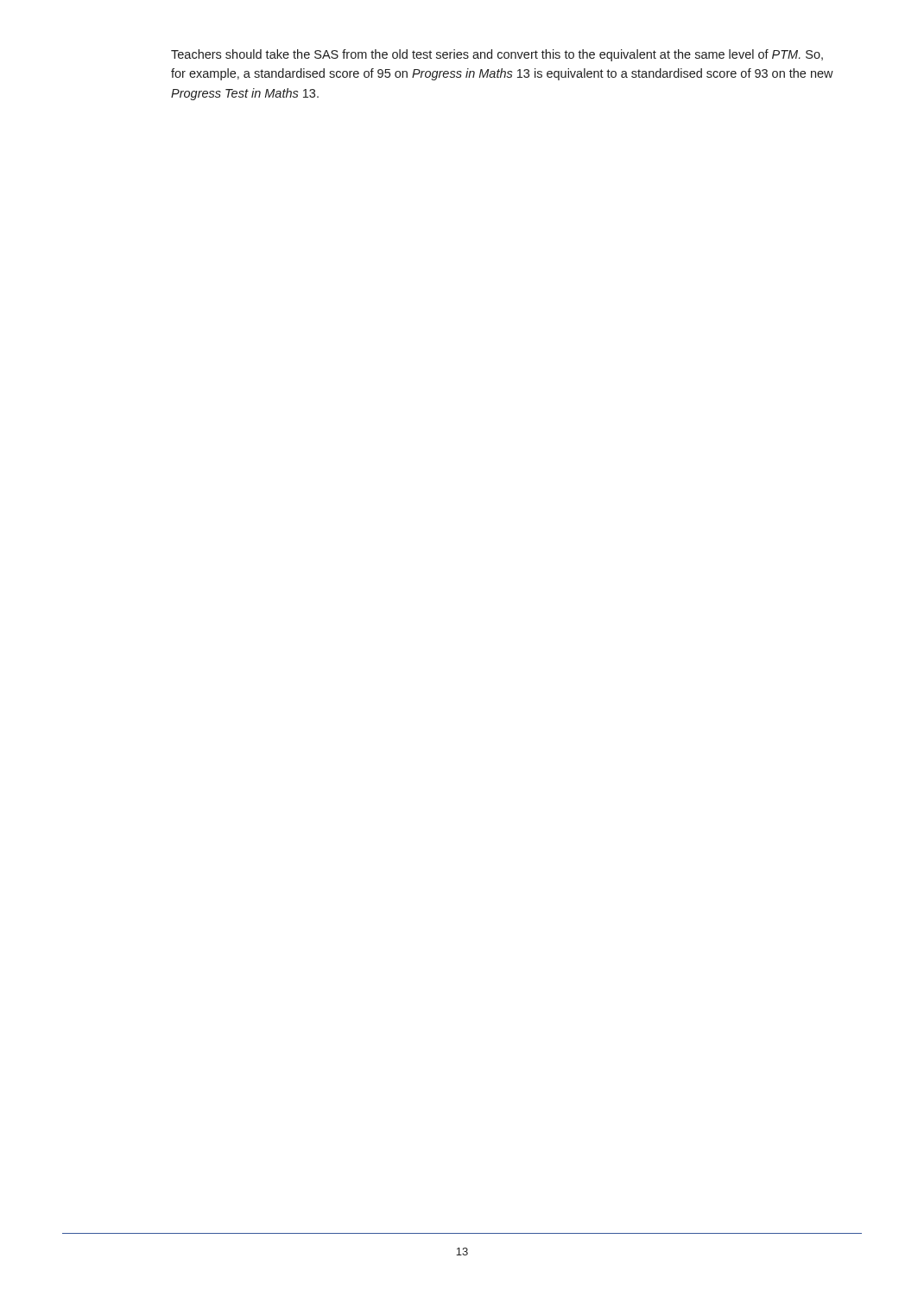
Task: Select the text block that reads "Teachers should take the SAS"
Action: (502, 74)
